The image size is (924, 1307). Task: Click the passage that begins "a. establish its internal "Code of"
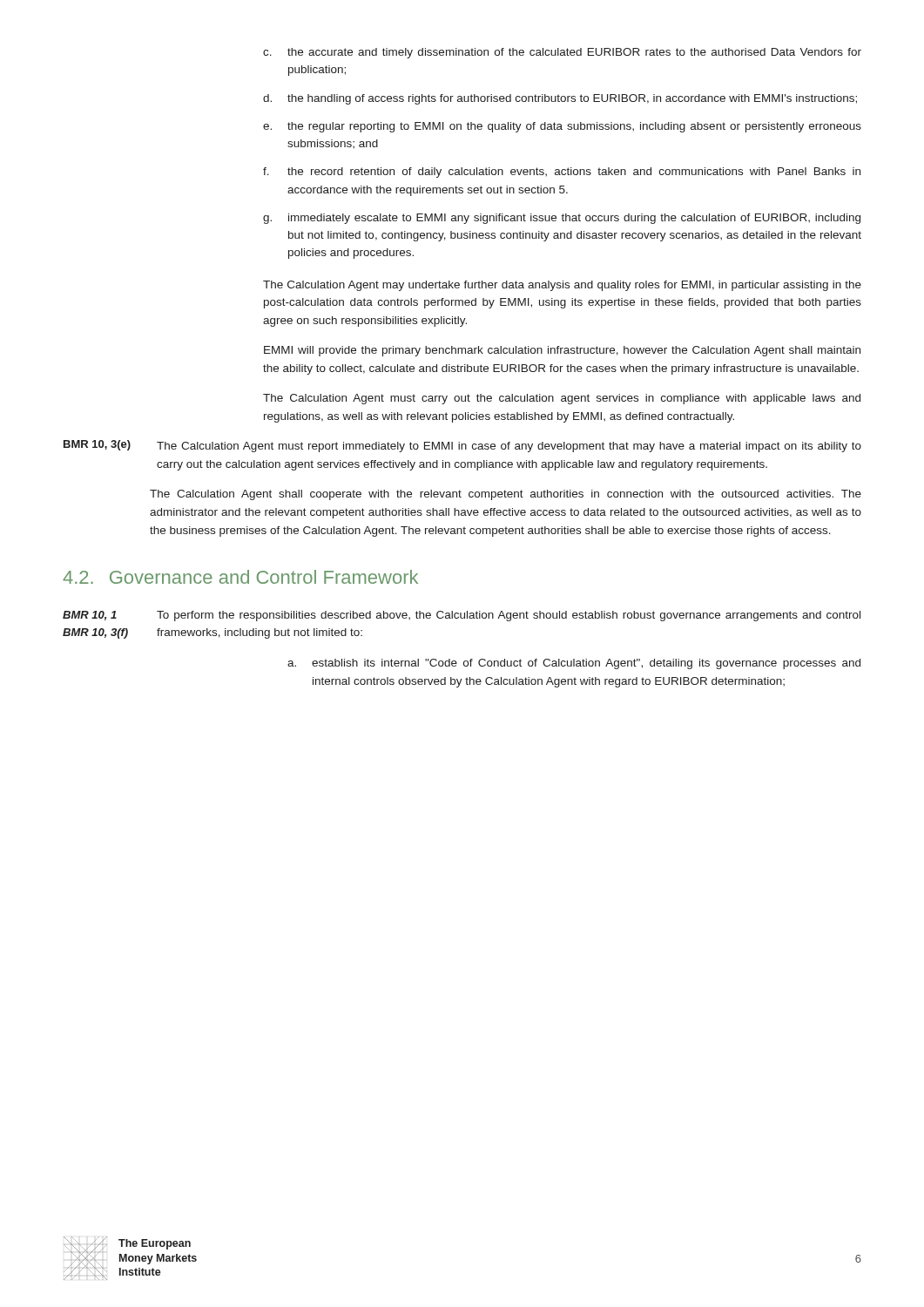point(574,672)
